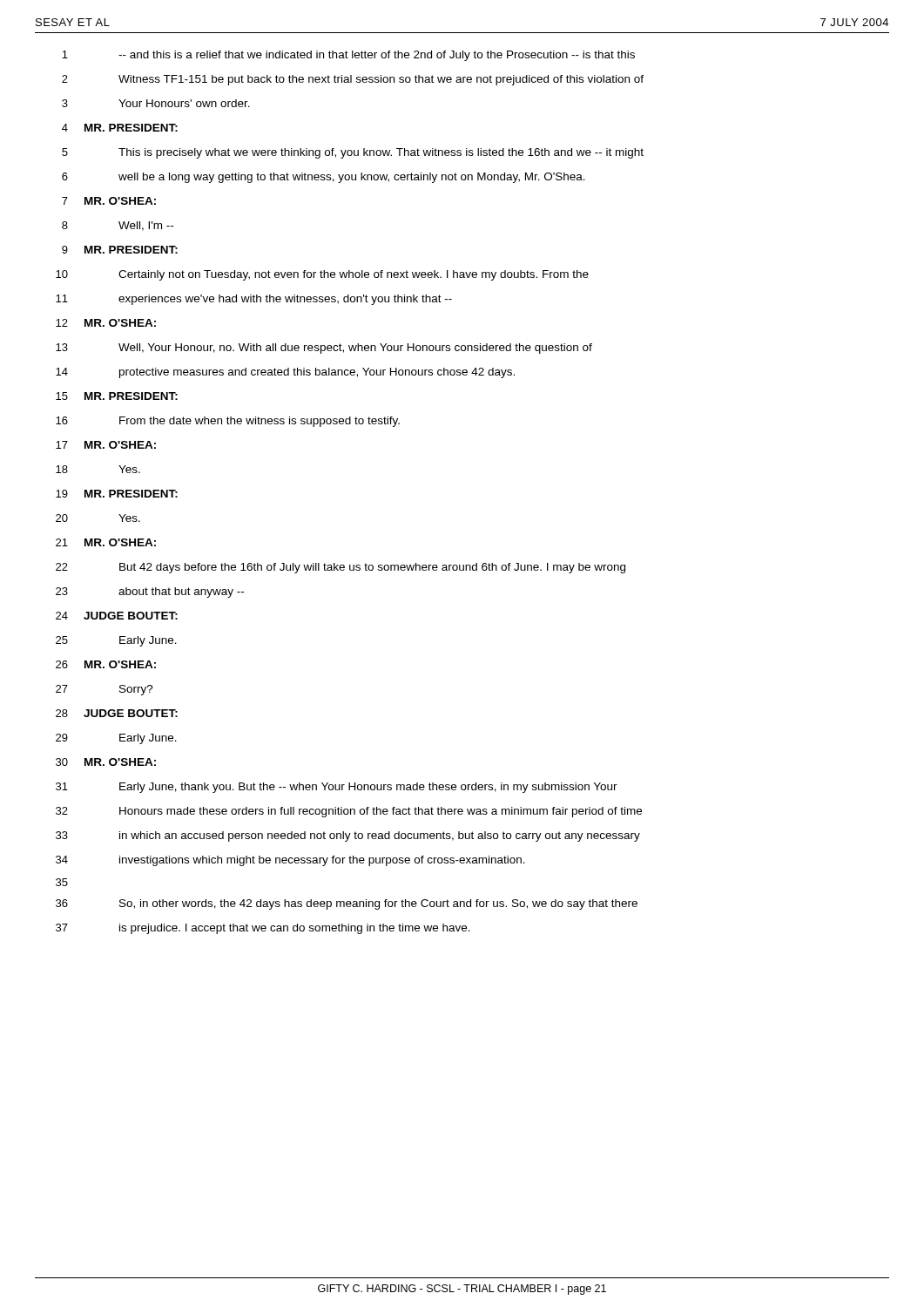
Task: Click the passage that begins "13 Well, Your Honour, no."
Action: (x=462, y=348)
